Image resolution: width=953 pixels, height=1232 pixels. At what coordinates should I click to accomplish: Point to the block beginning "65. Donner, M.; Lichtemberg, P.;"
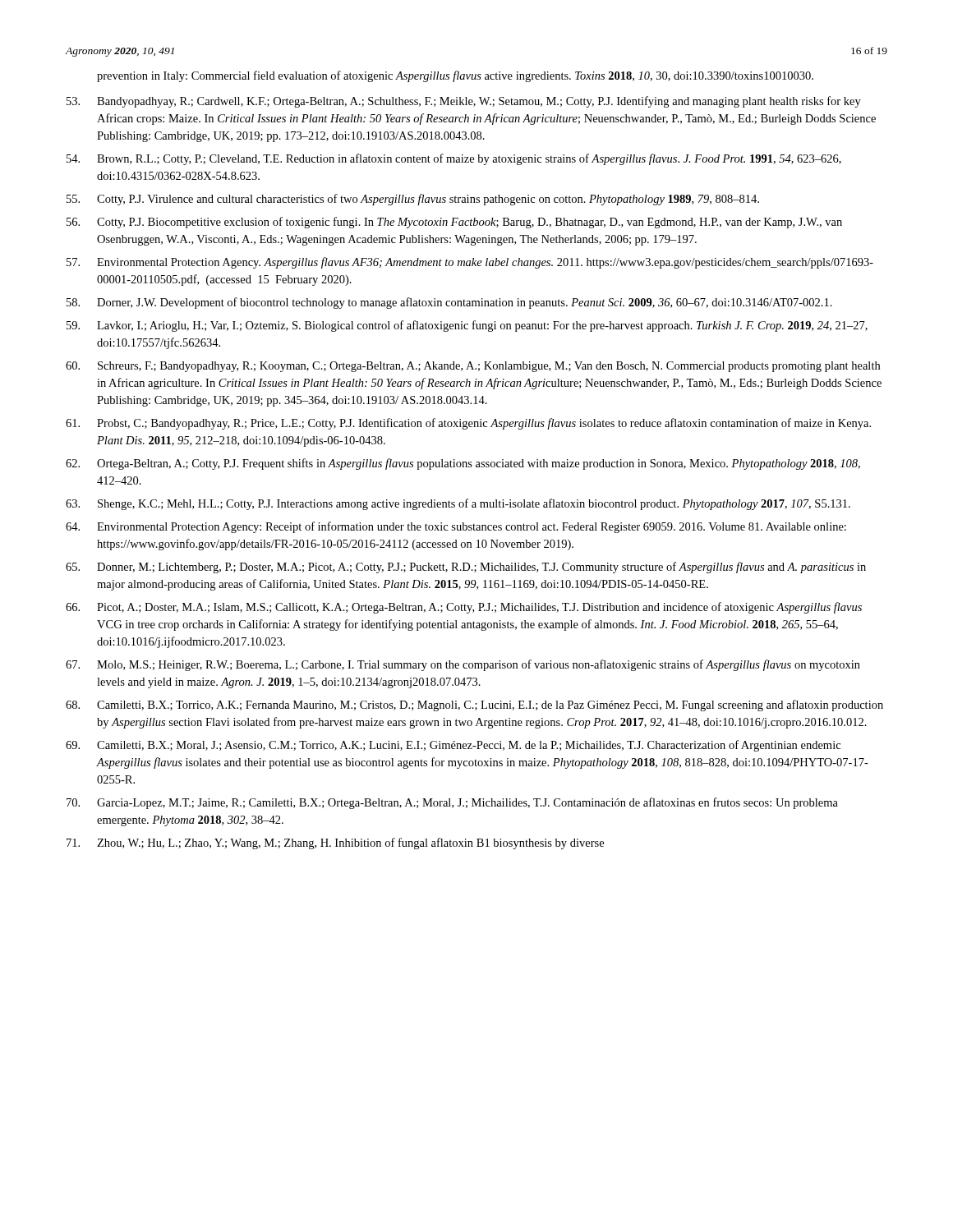click(476, 576)
